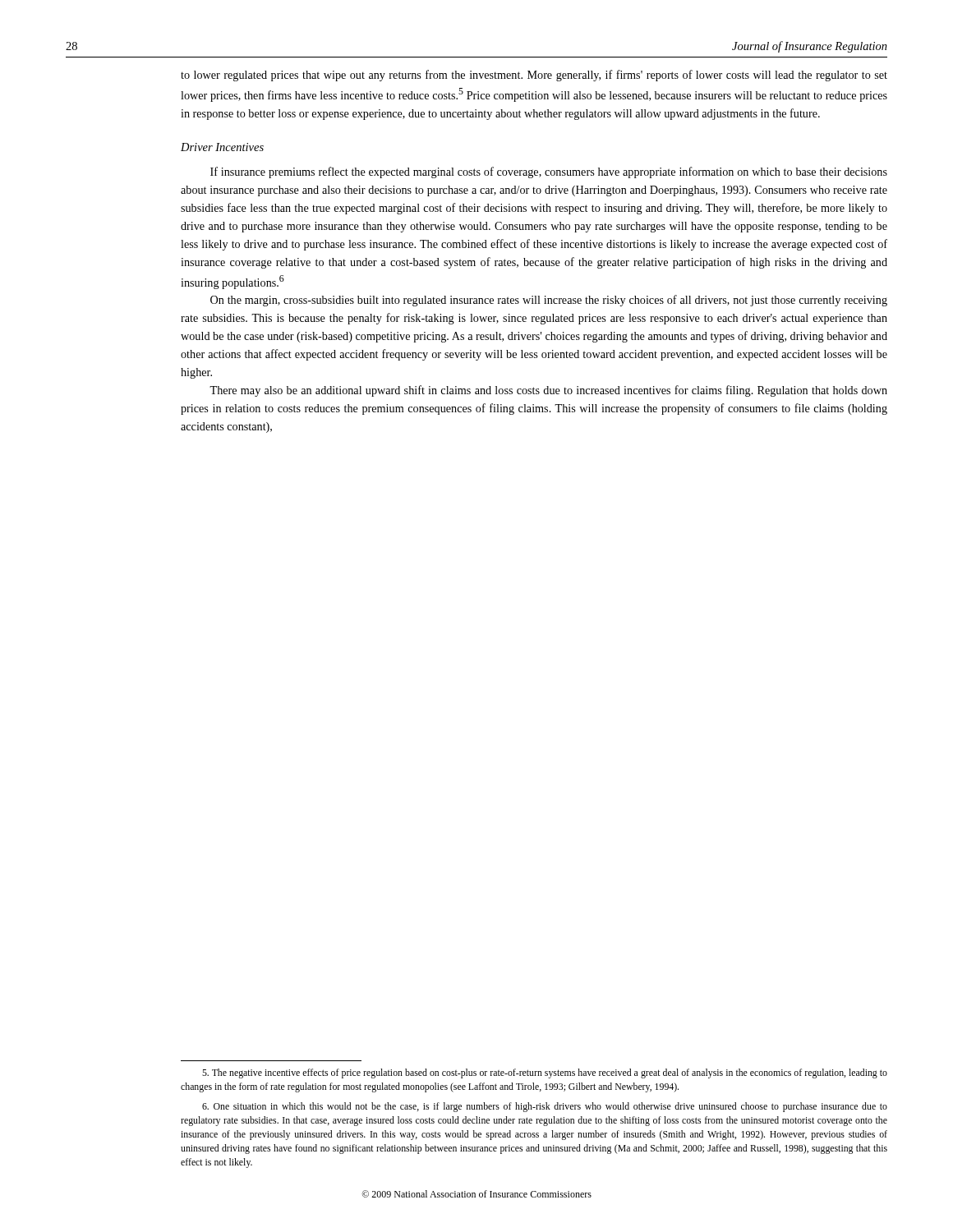Locate the block of text that opens with "to lower regulated prices that wipe"
This screenshot has height=1232, width=953.
point(534,94)
